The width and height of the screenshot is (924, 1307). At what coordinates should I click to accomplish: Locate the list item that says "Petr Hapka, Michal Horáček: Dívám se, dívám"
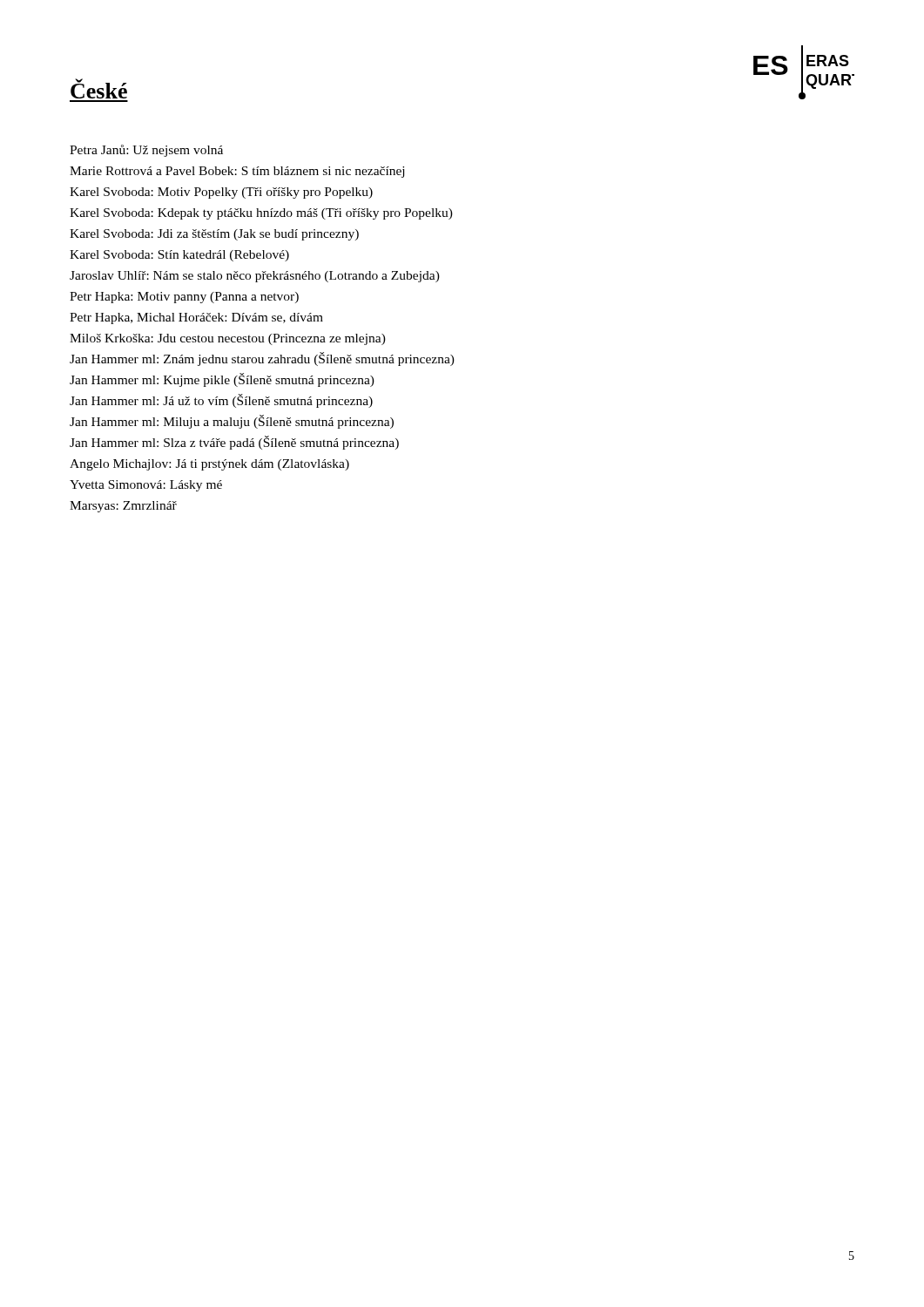coord(196,317)
